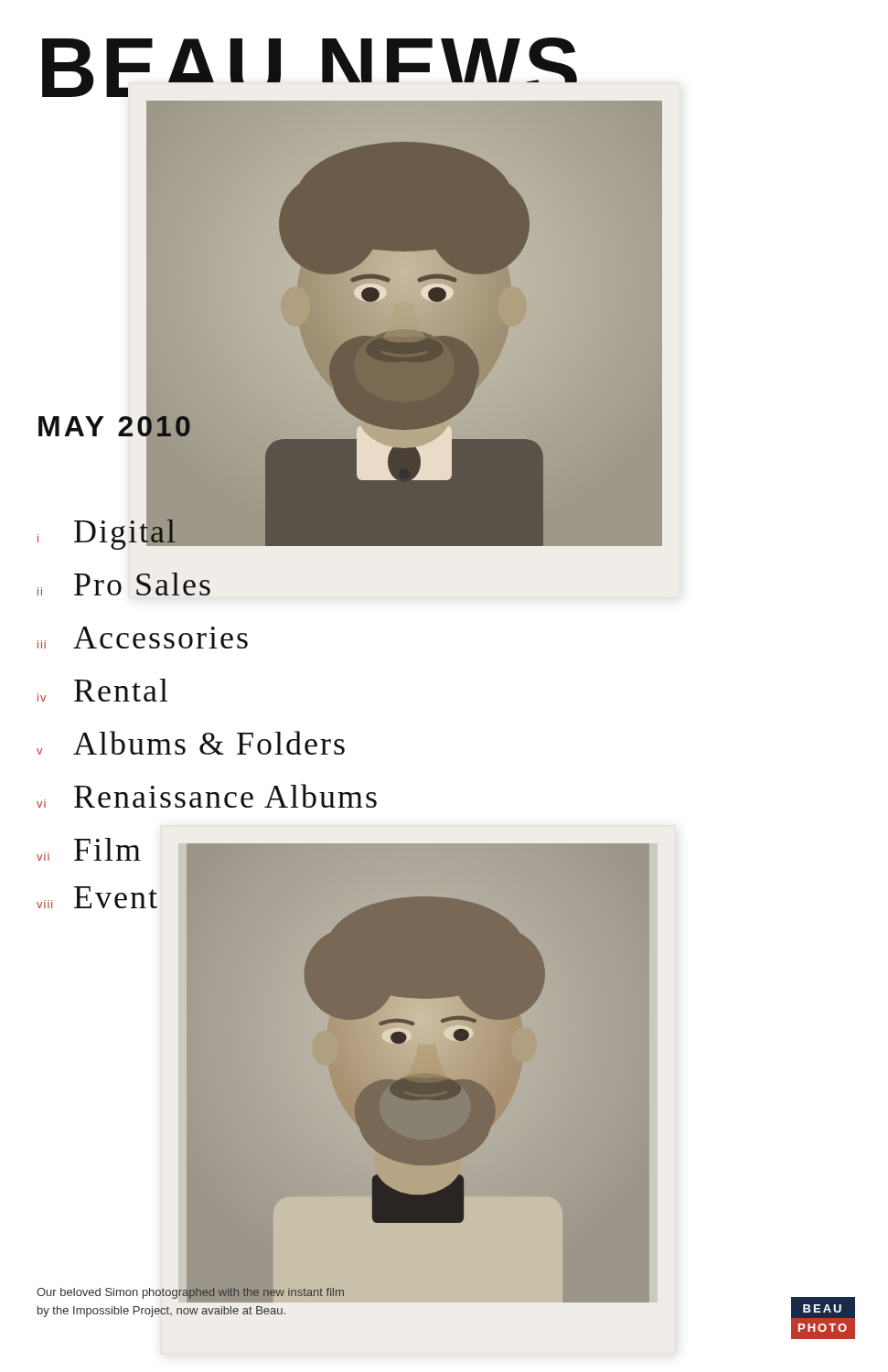
Task: Select the list item with the text "iv Rental"
Action: click(x=103, y=691)
